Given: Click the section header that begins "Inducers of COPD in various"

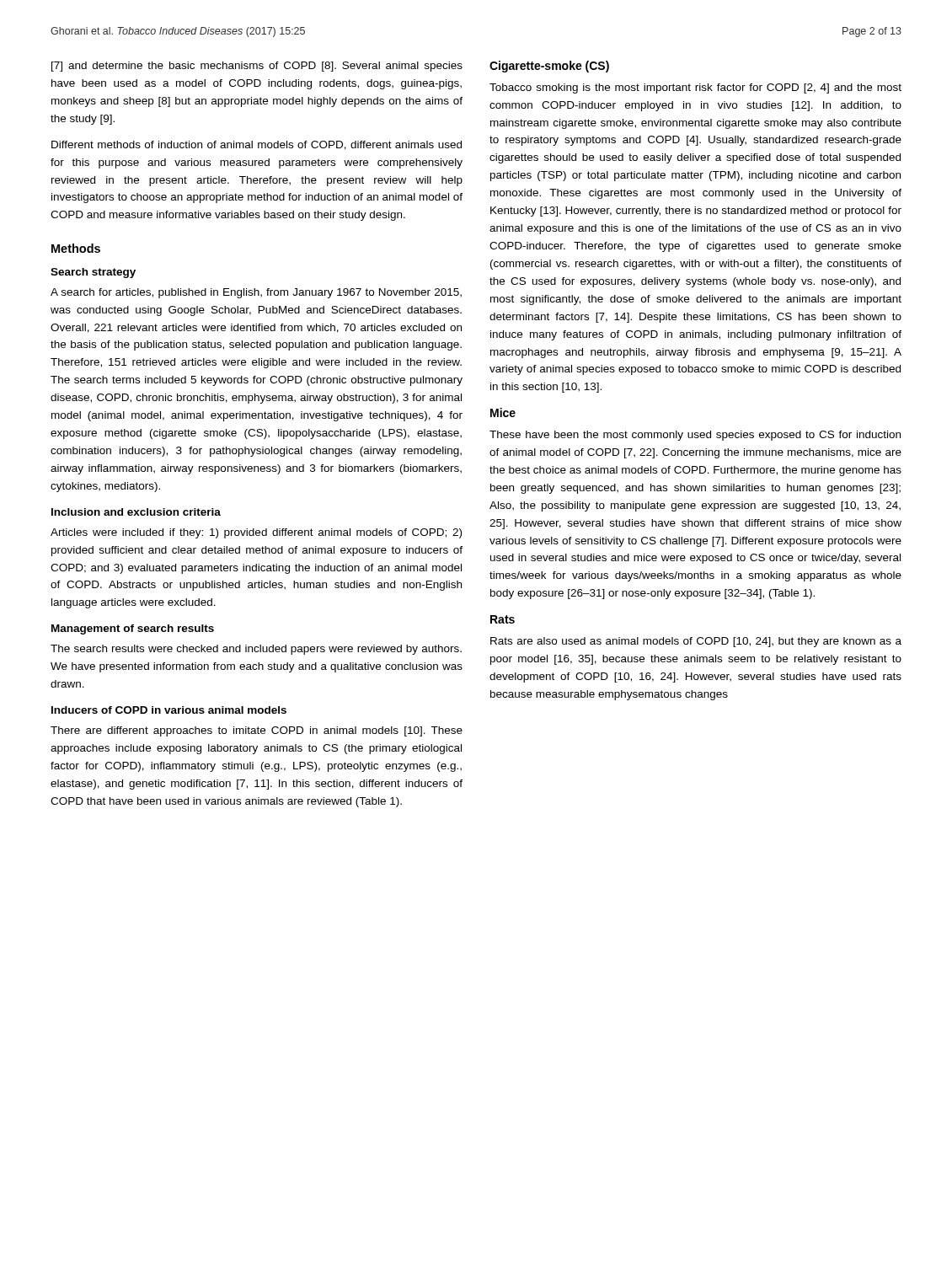Looking at the screenshot, I should [x=169, y=710].
